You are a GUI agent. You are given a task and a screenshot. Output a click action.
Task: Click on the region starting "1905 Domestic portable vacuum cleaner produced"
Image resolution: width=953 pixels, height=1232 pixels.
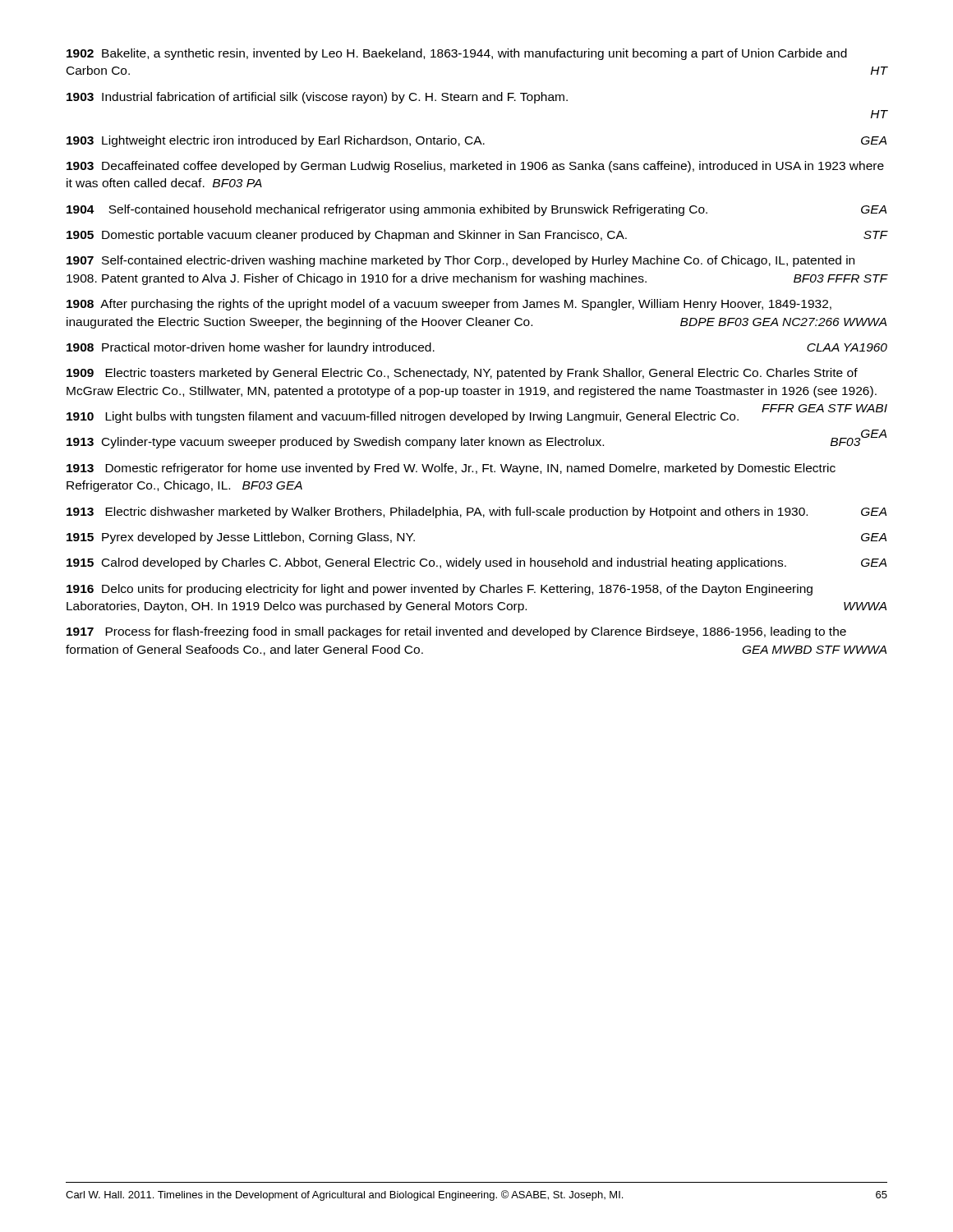[x=476, y=235]
